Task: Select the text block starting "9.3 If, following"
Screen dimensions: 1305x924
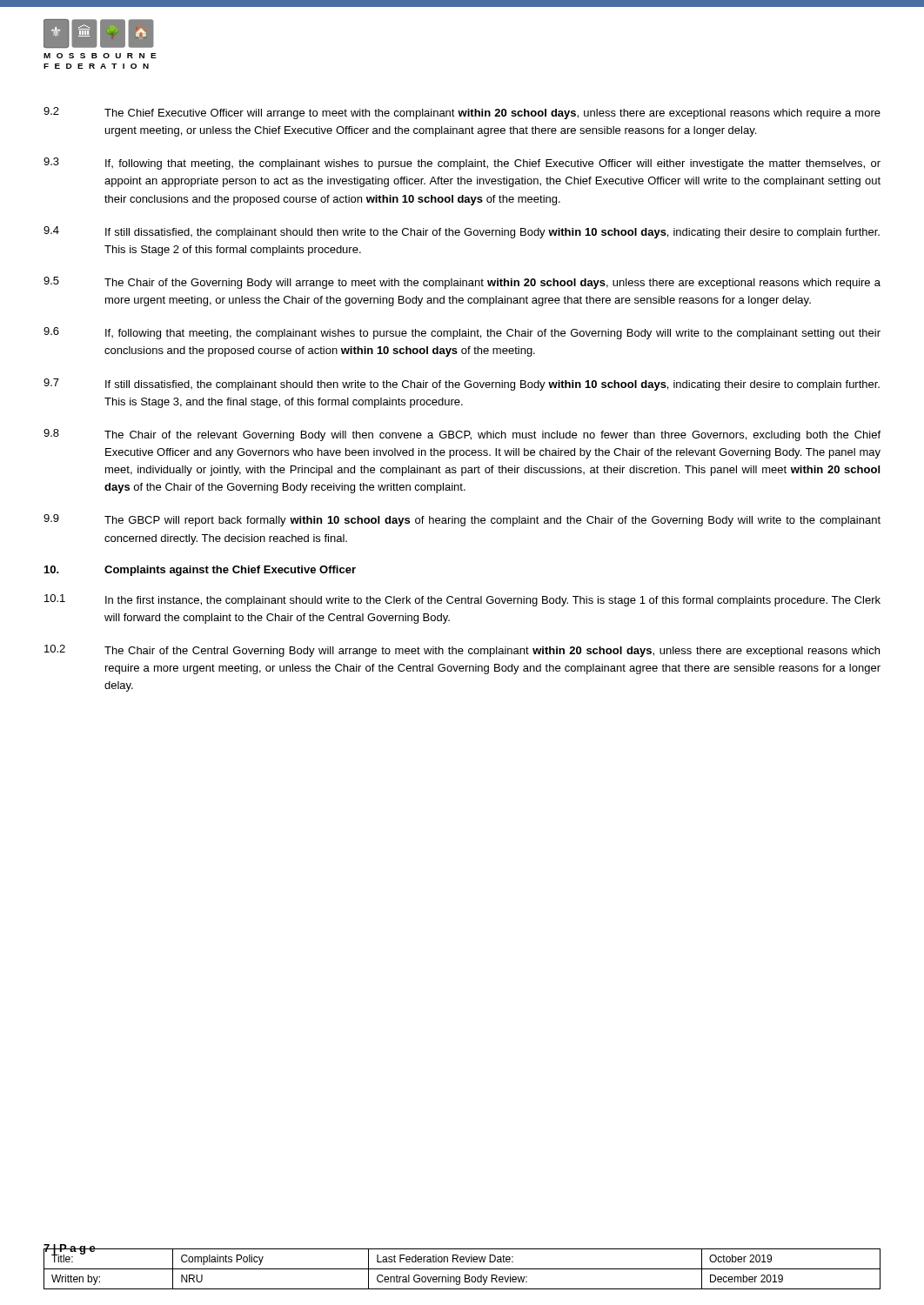Action: coord(462,181)
